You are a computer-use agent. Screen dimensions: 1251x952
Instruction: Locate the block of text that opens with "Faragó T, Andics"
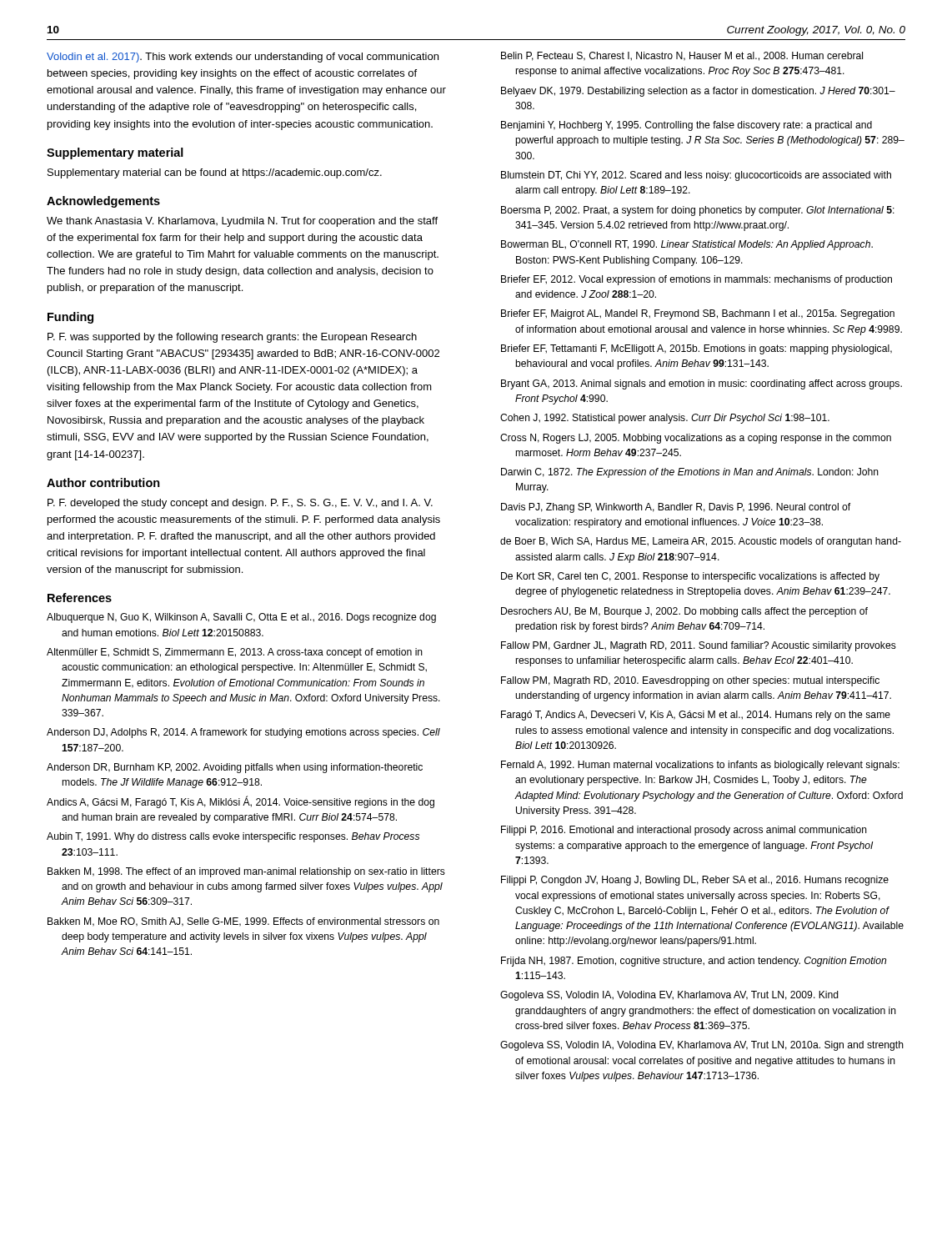pyautogui.click(x=697, y=730)
